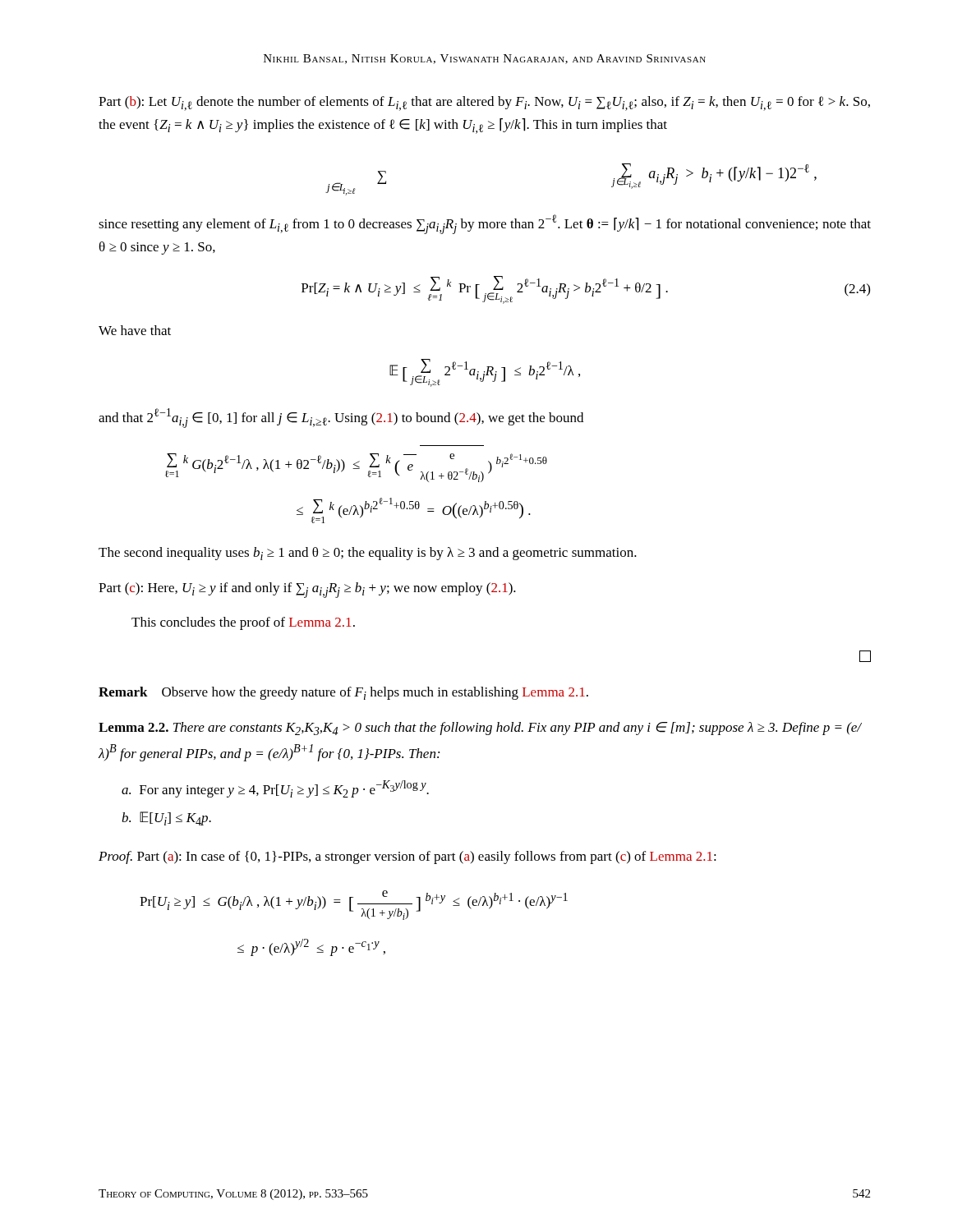The image size is (953, 1232).
Task: Find the list item that reads "a. For any integer y ≥"
Action: 276,789
